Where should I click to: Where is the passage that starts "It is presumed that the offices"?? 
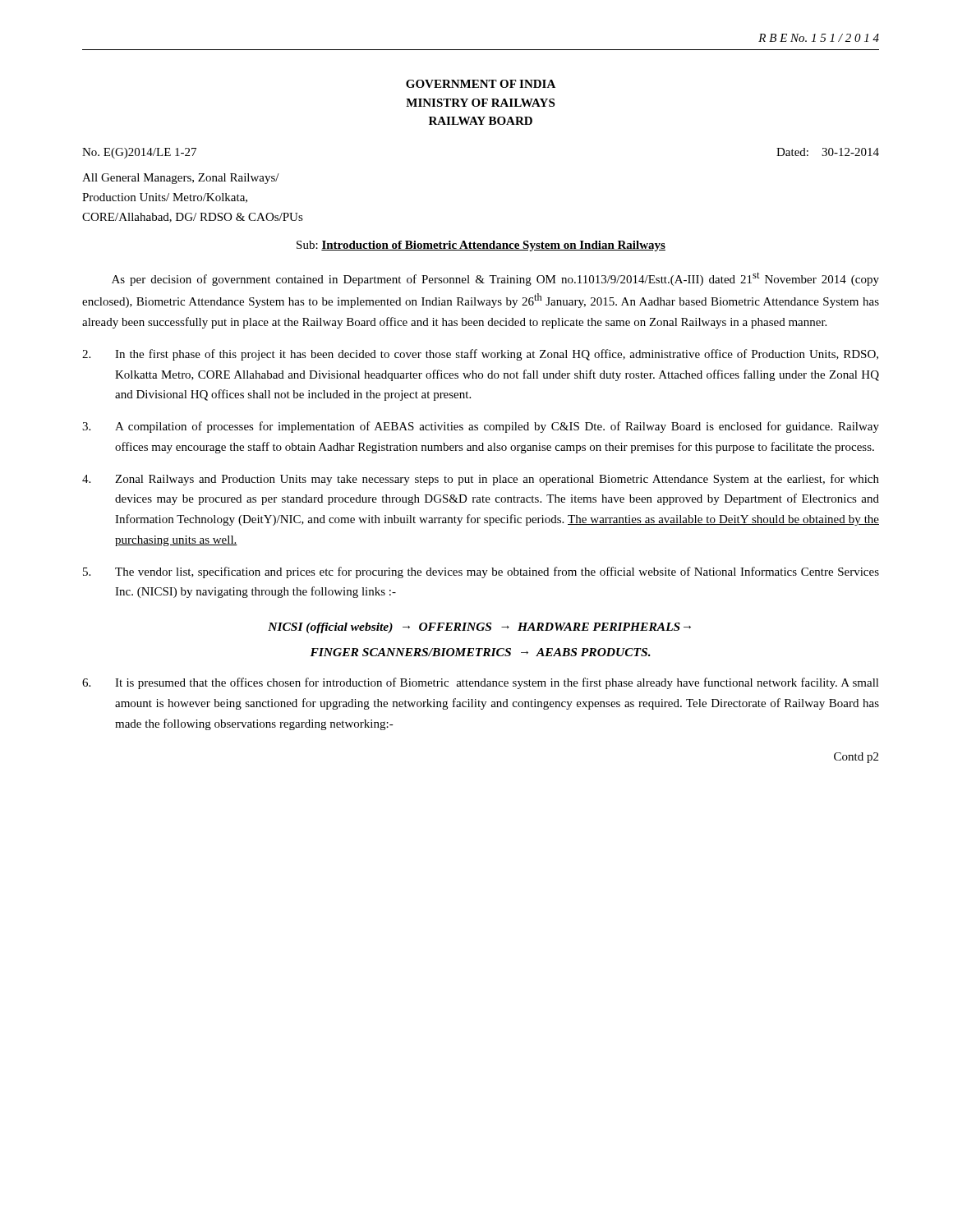click(481, 703)
